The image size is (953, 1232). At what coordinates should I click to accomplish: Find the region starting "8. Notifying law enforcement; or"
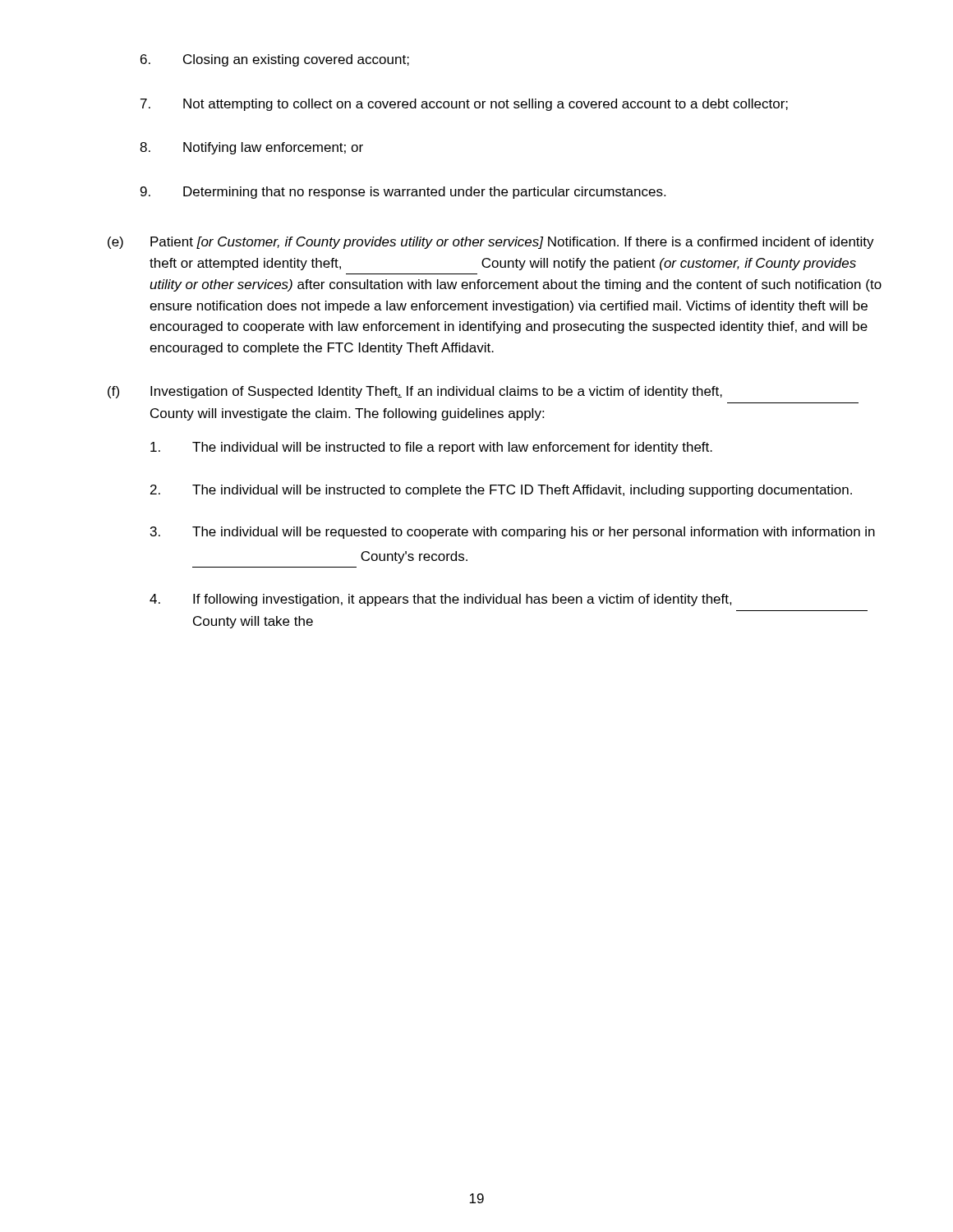[x=251, y=148]
